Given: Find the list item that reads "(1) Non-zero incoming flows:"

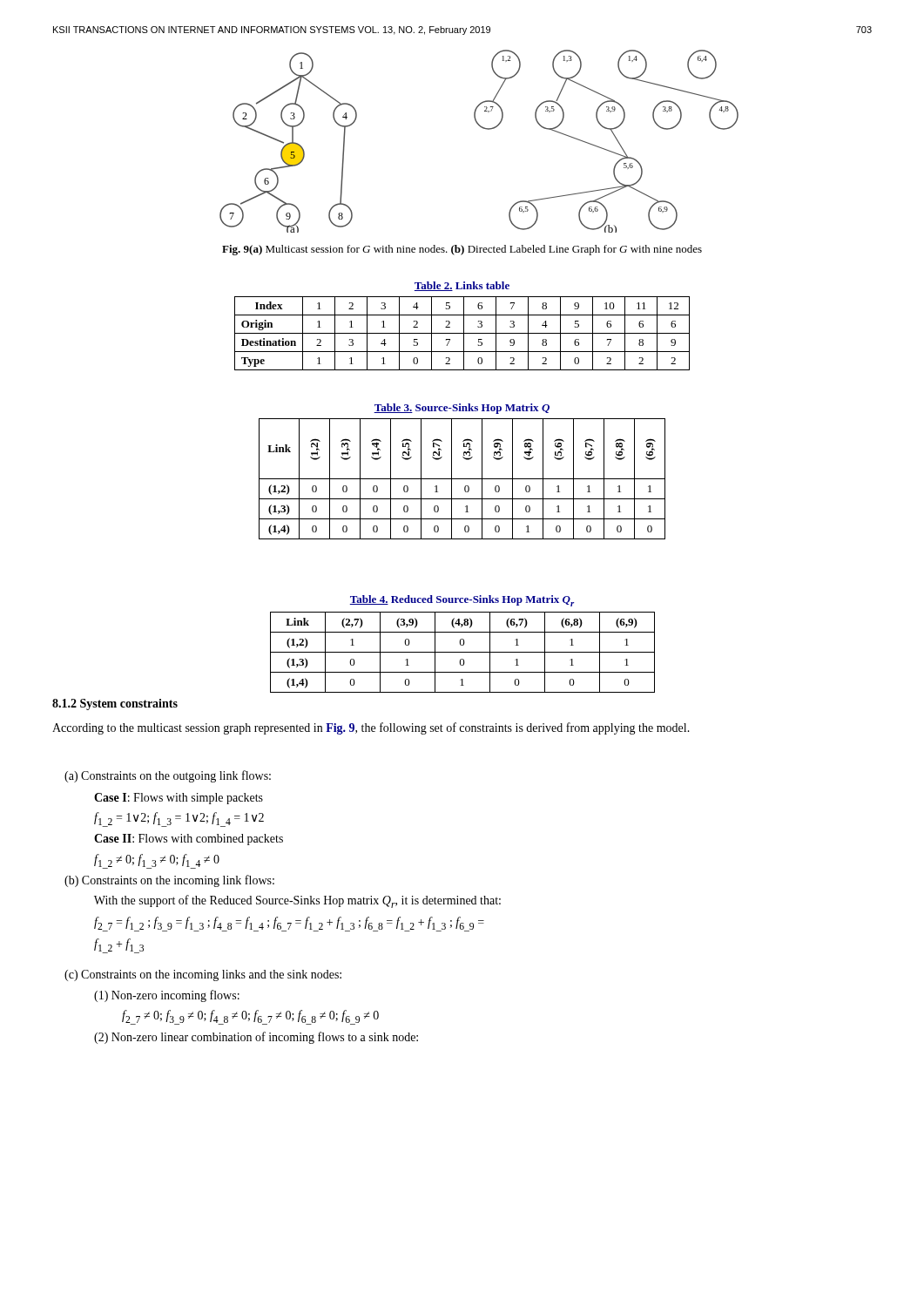Looking at the screenshot, I should click(155, 996).
